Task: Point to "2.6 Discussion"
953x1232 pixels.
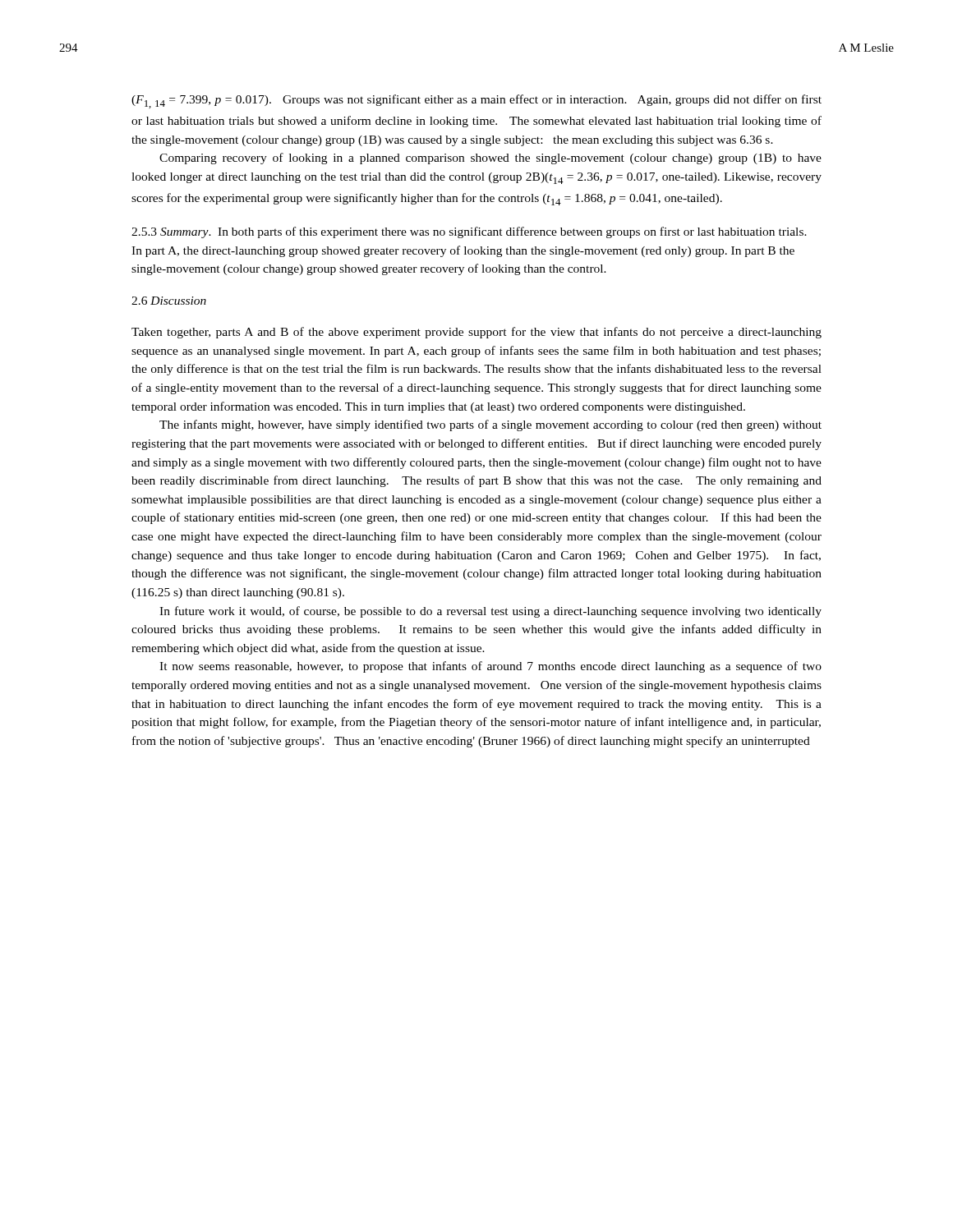Action: (x=169, y=301)
